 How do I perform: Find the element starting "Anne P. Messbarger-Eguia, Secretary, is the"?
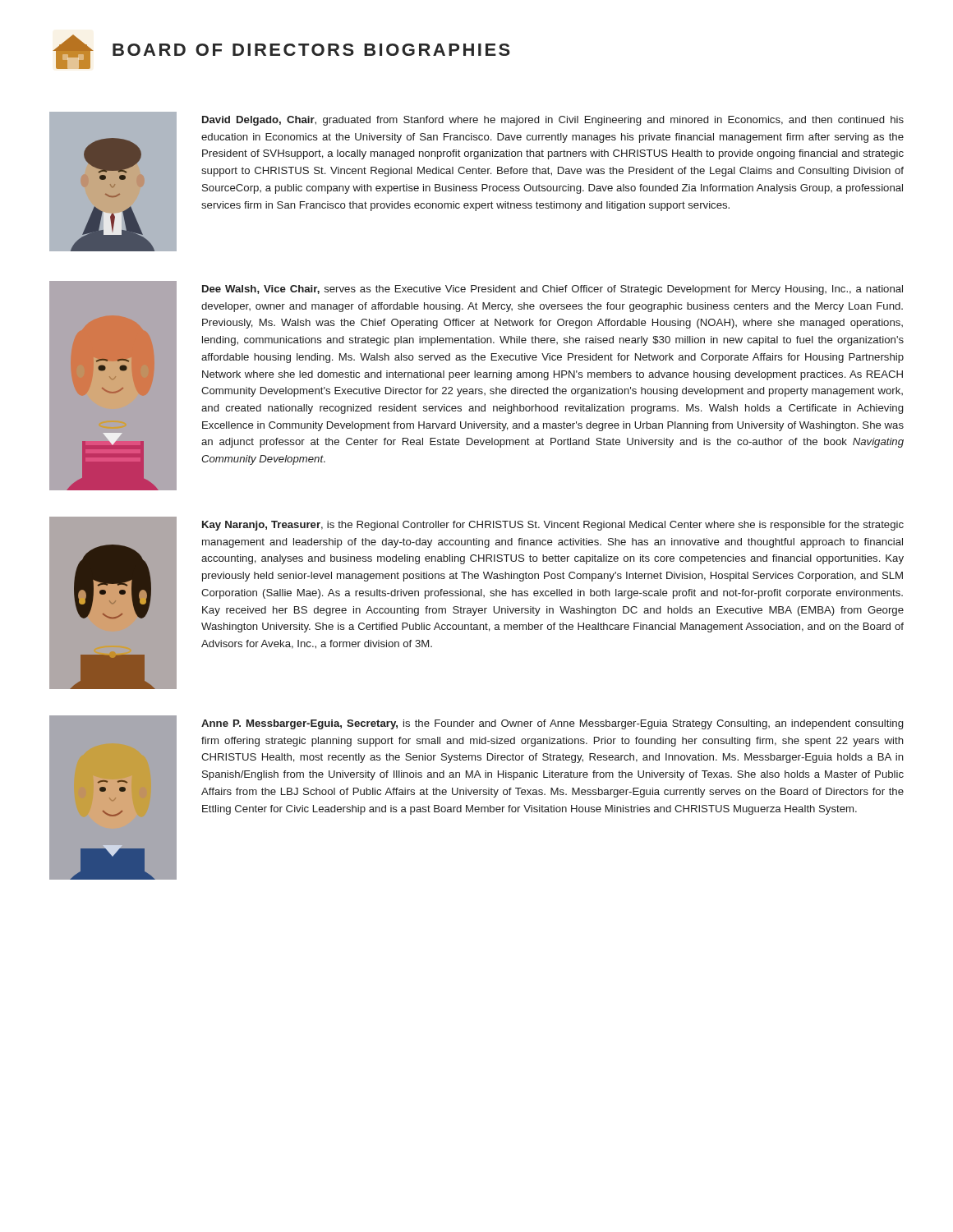(553, 766)
